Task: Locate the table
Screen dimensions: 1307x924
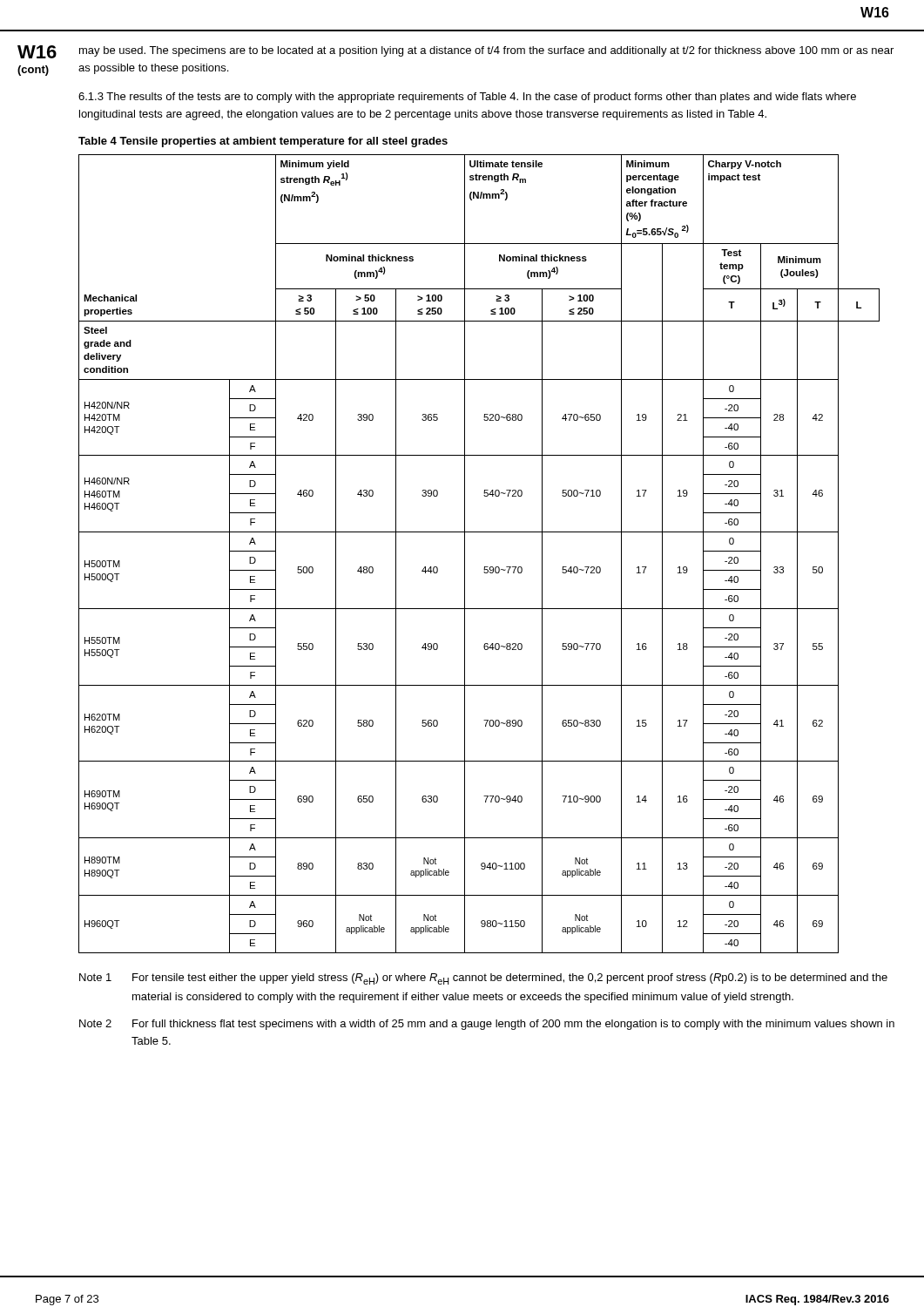Action: [x=488, y=554]
